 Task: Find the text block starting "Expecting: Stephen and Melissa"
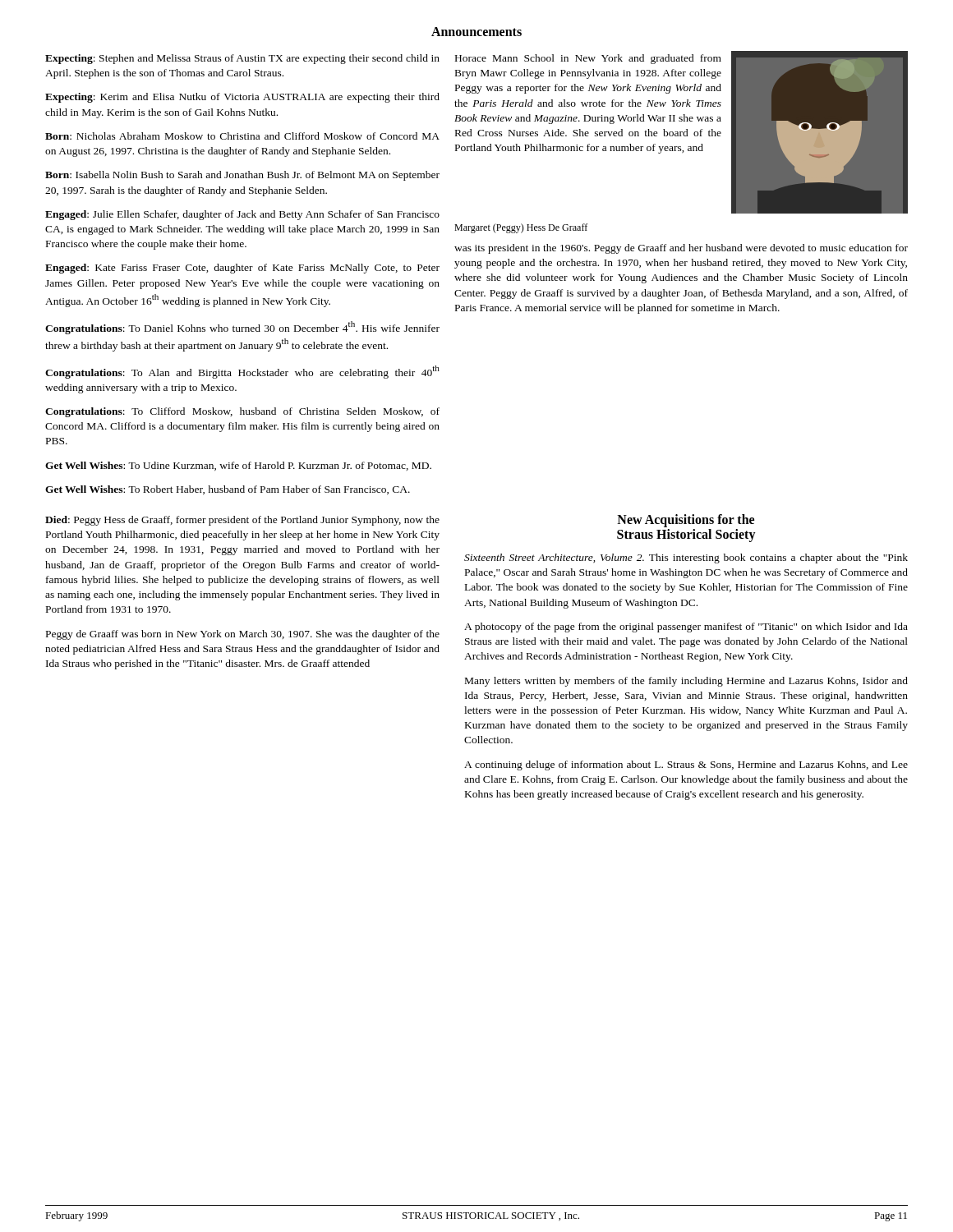click(x=242, y=65)
